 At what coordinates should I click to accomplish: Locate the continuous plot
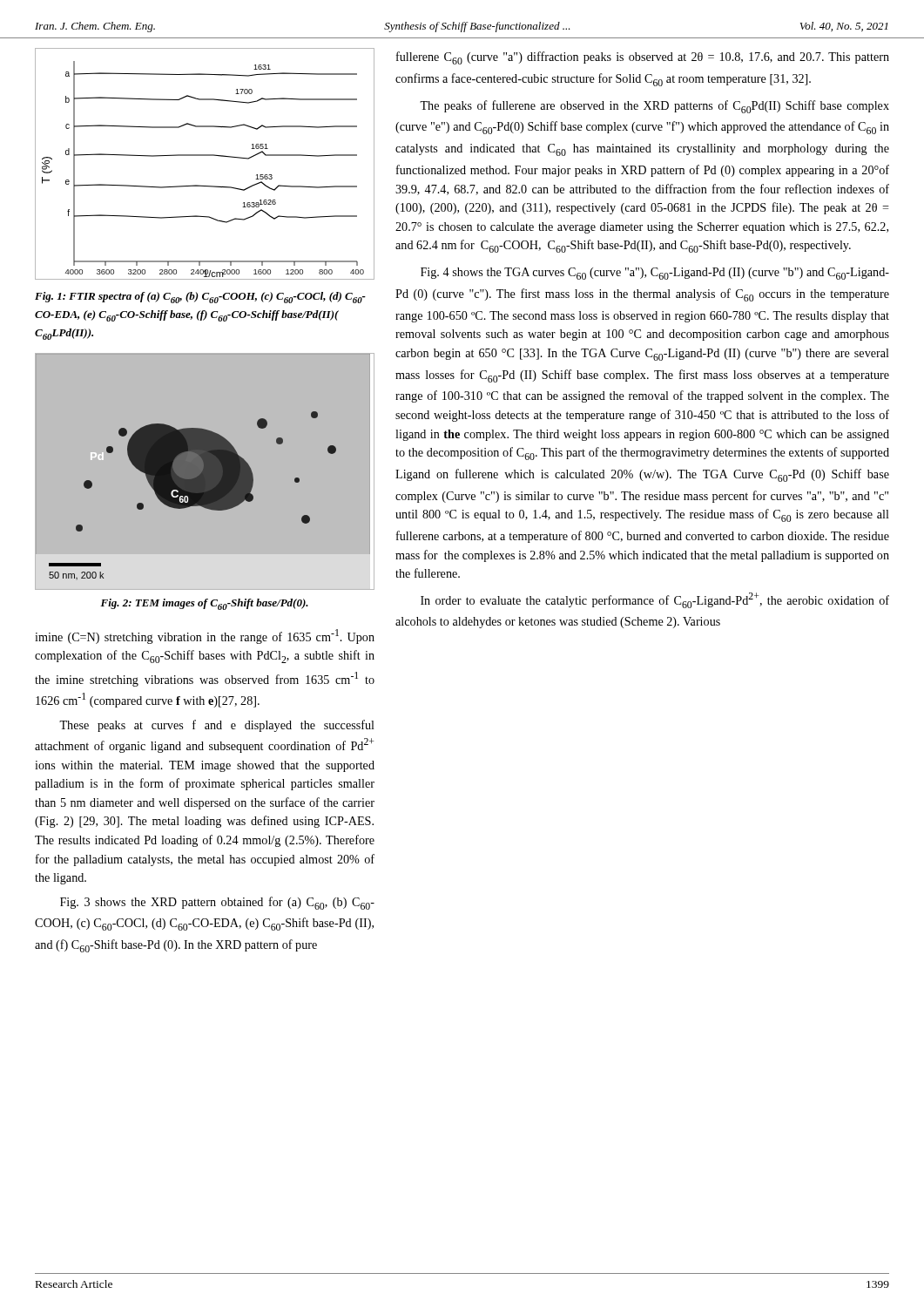[x=205, y=164]
